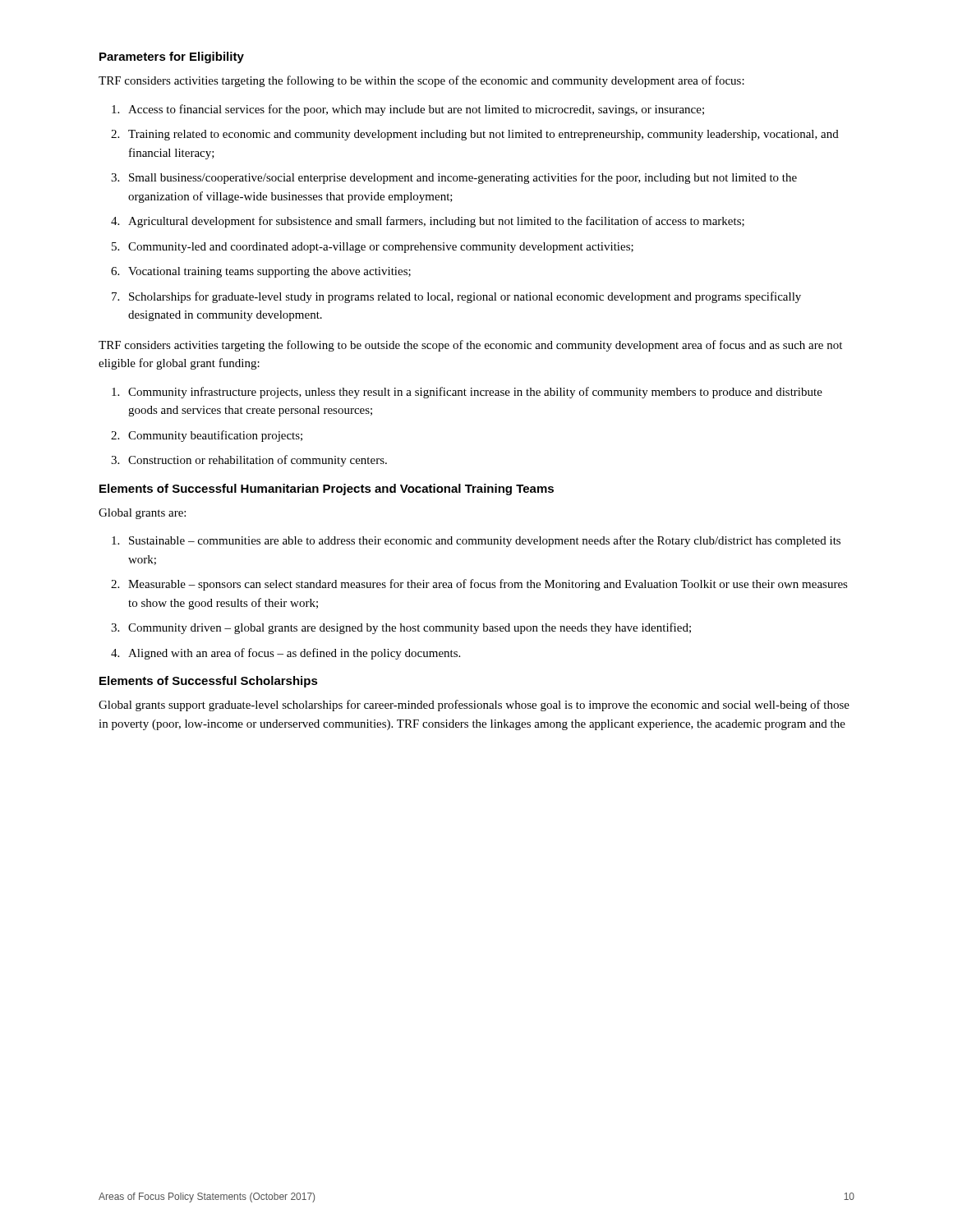Navigate to the passage starting "Community beautification projects;"

coord(215,436)
